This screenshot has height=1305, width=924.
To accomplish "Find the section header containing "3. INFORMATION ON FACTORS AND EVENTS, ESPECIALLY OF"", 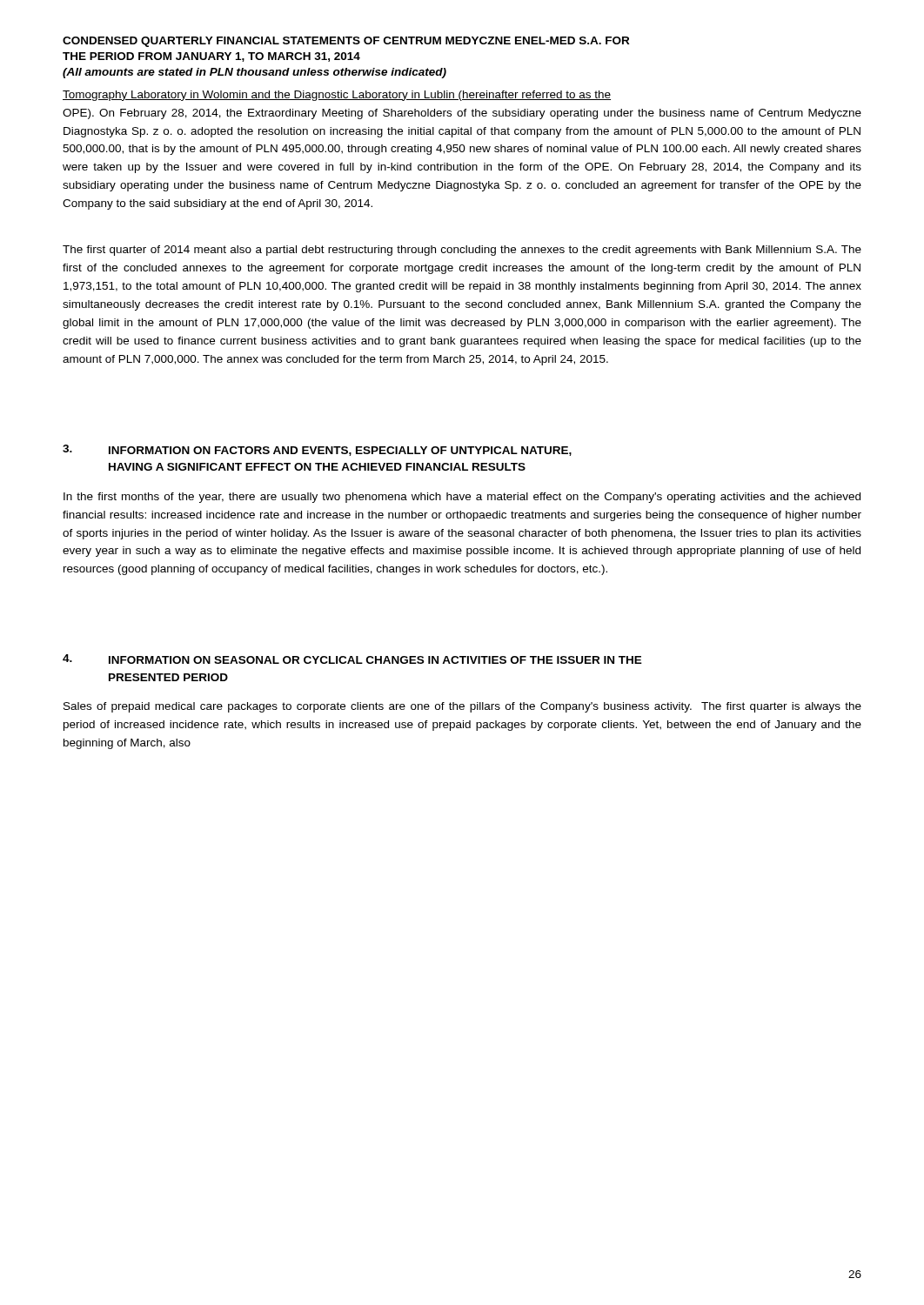I will 317,459.
